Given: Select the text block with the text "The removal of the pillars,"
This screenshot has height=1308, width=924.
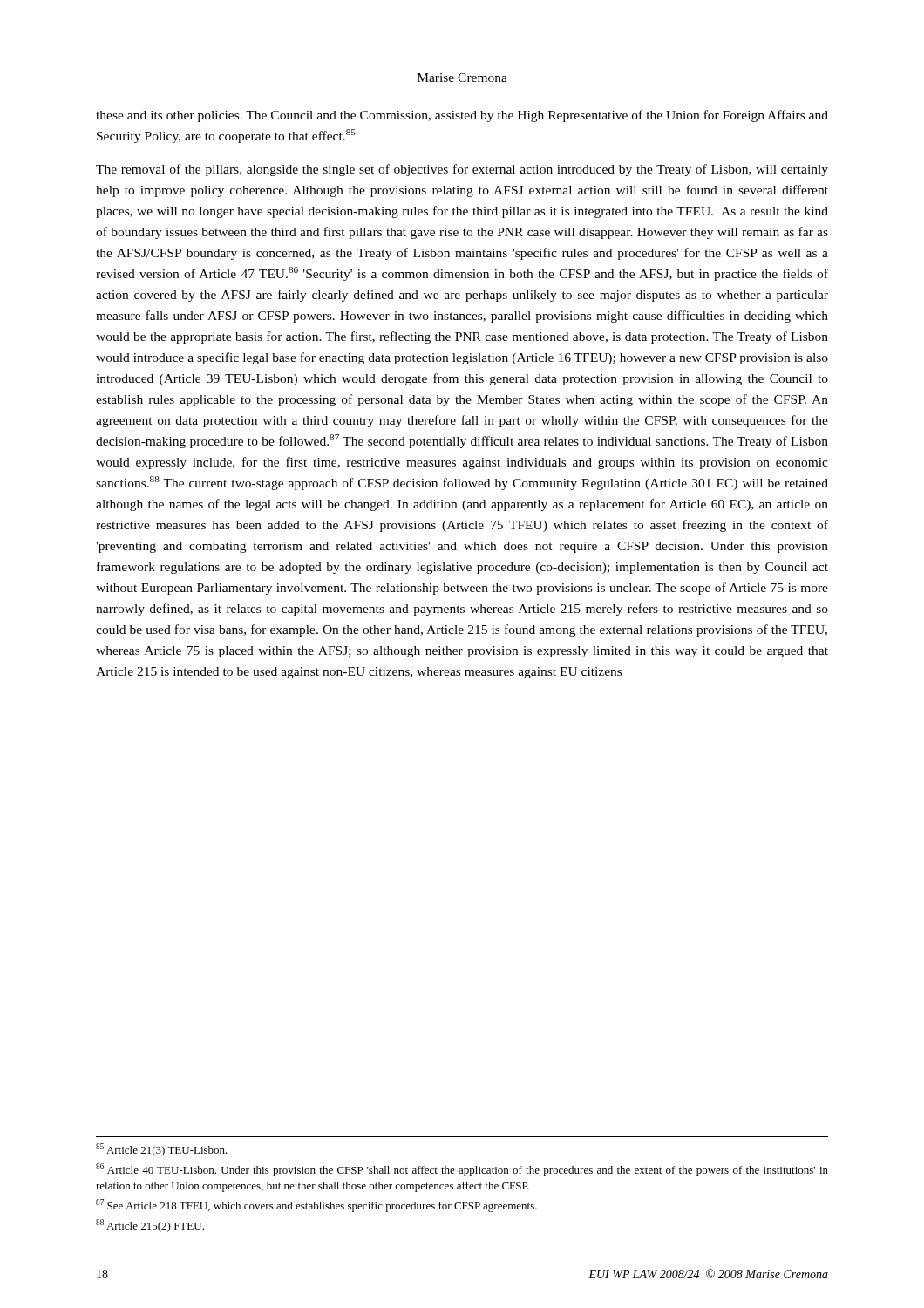Looking at the screenshot, I should pyautogui.click(x=462, y=420).
